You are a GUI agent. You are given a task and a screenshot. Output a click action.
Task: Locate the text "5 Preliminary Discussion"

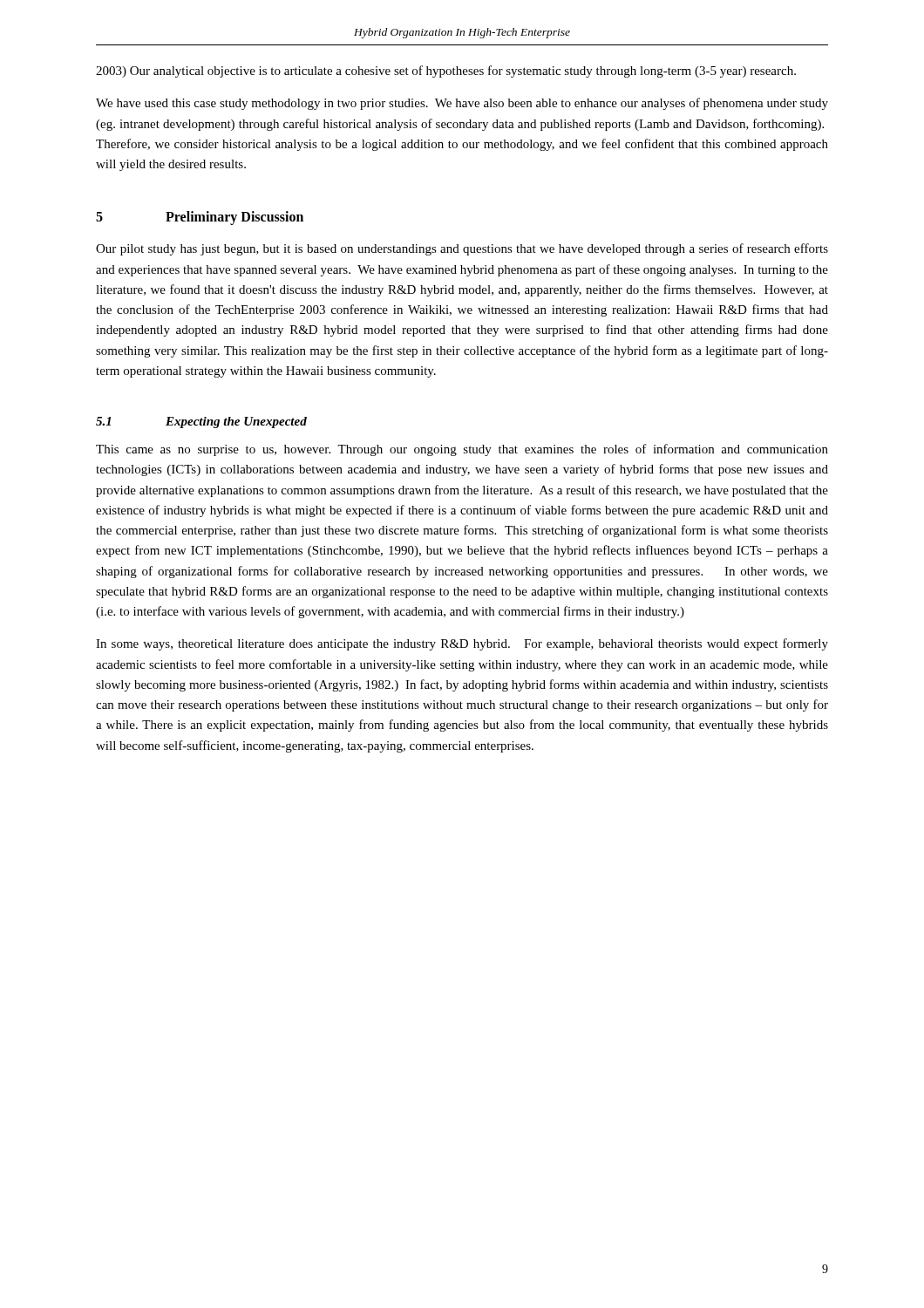[200, 217]
